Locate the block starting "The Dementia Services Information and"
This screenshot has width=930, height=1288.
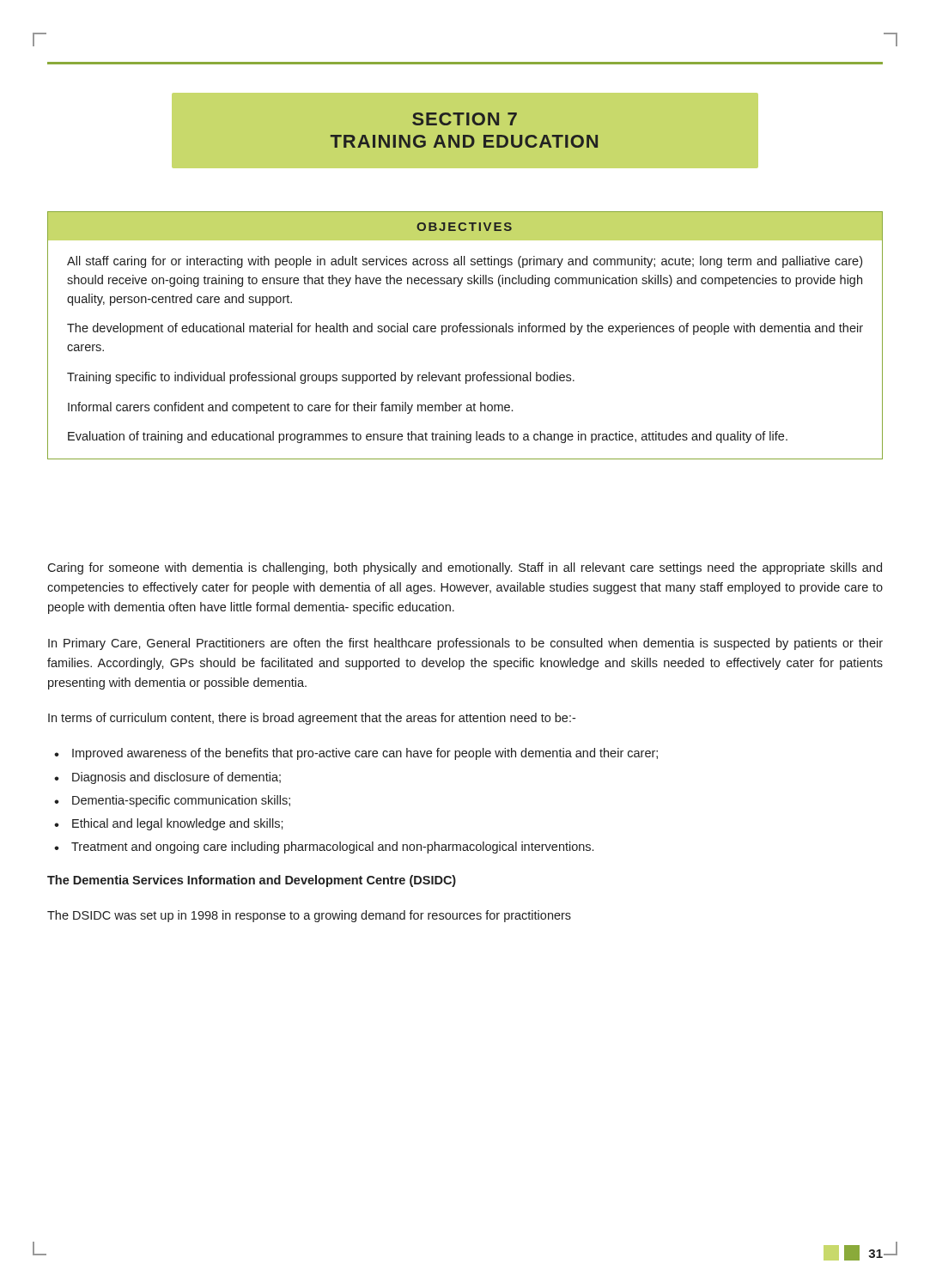click(465, 881)
